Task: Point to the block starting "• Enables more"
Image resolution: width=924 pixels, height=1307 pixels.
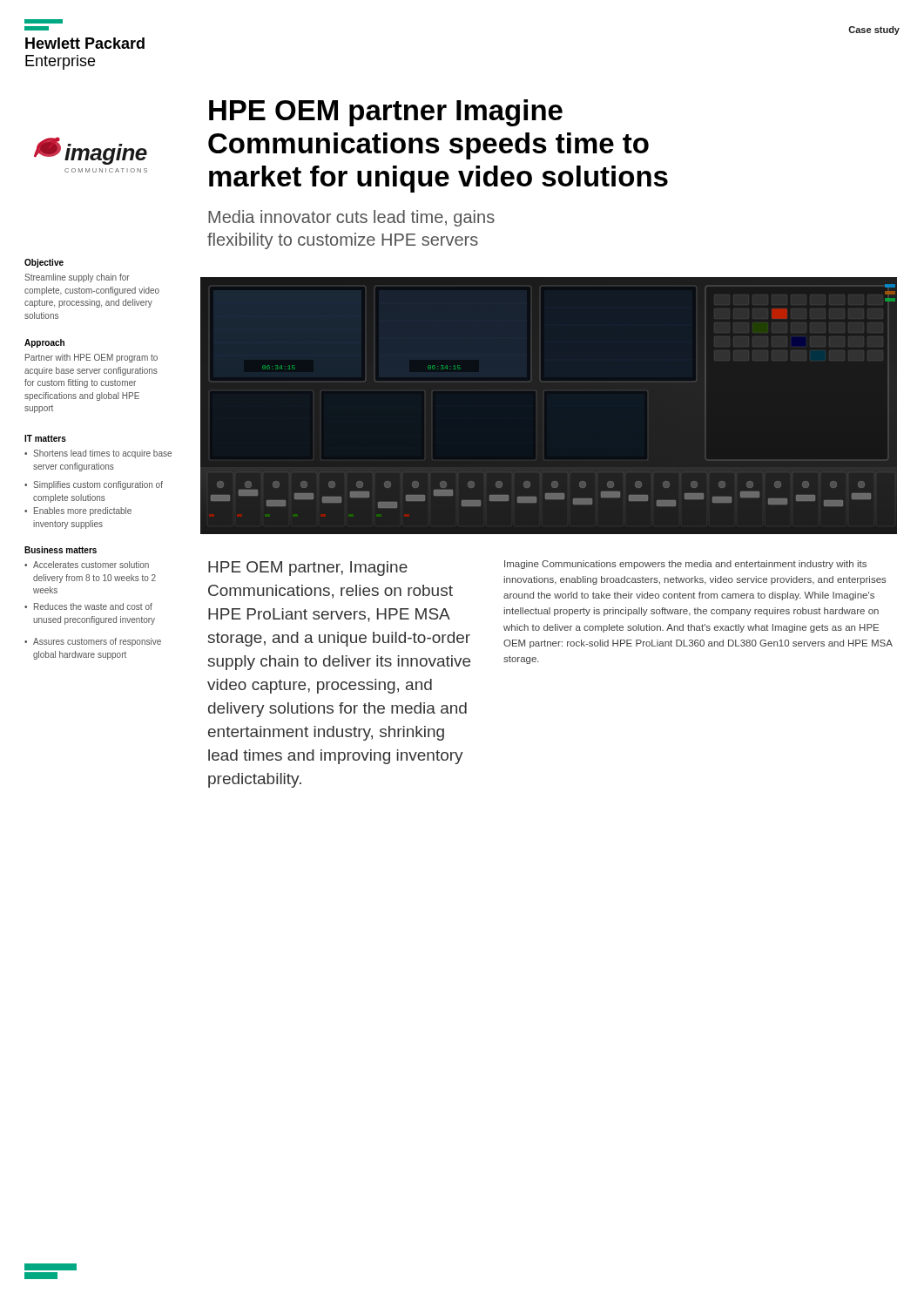Action: point(95,518)
